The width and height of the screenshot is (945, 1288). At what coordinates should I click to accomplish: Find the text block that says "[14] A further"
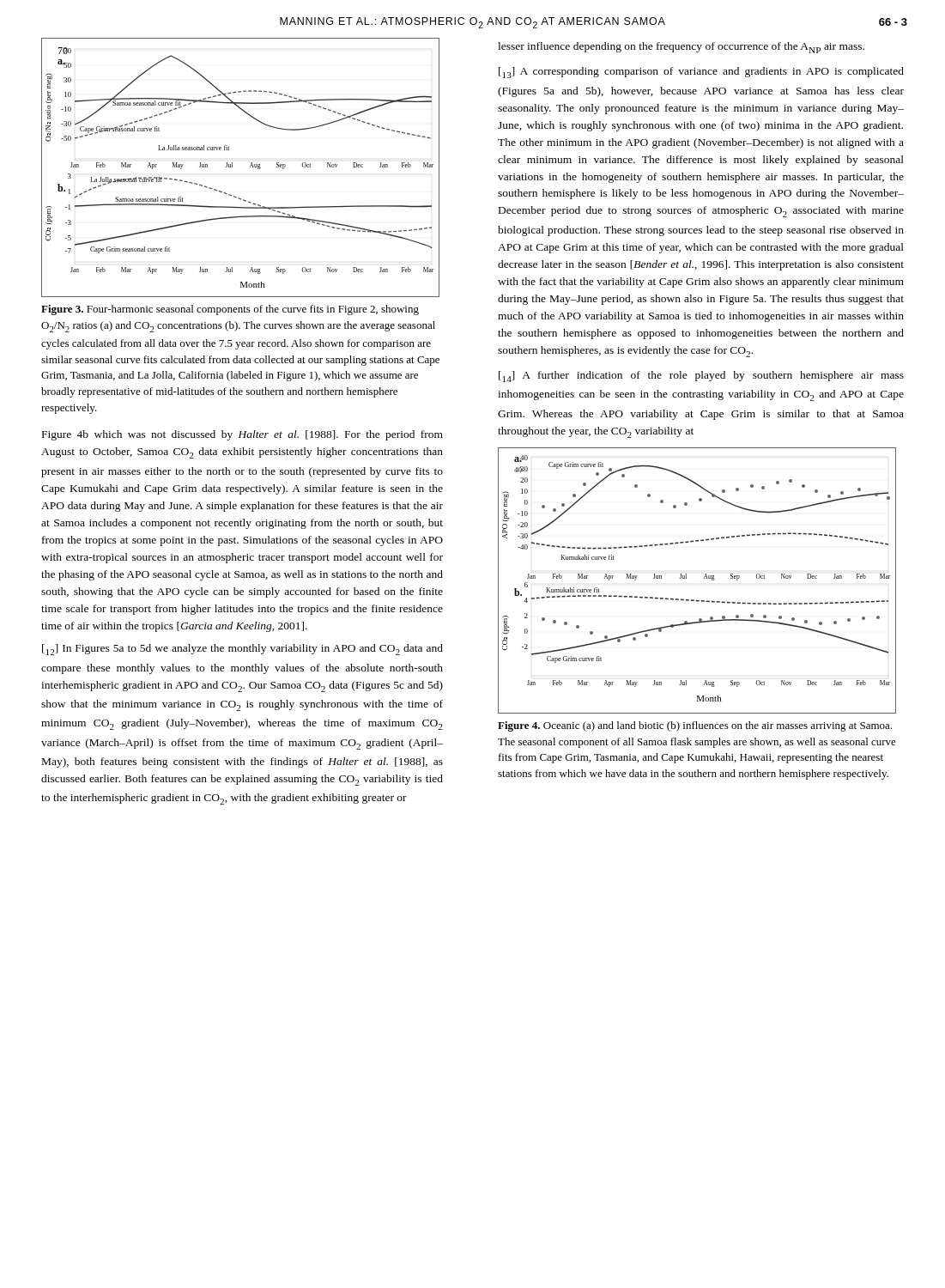click(701, 404)
